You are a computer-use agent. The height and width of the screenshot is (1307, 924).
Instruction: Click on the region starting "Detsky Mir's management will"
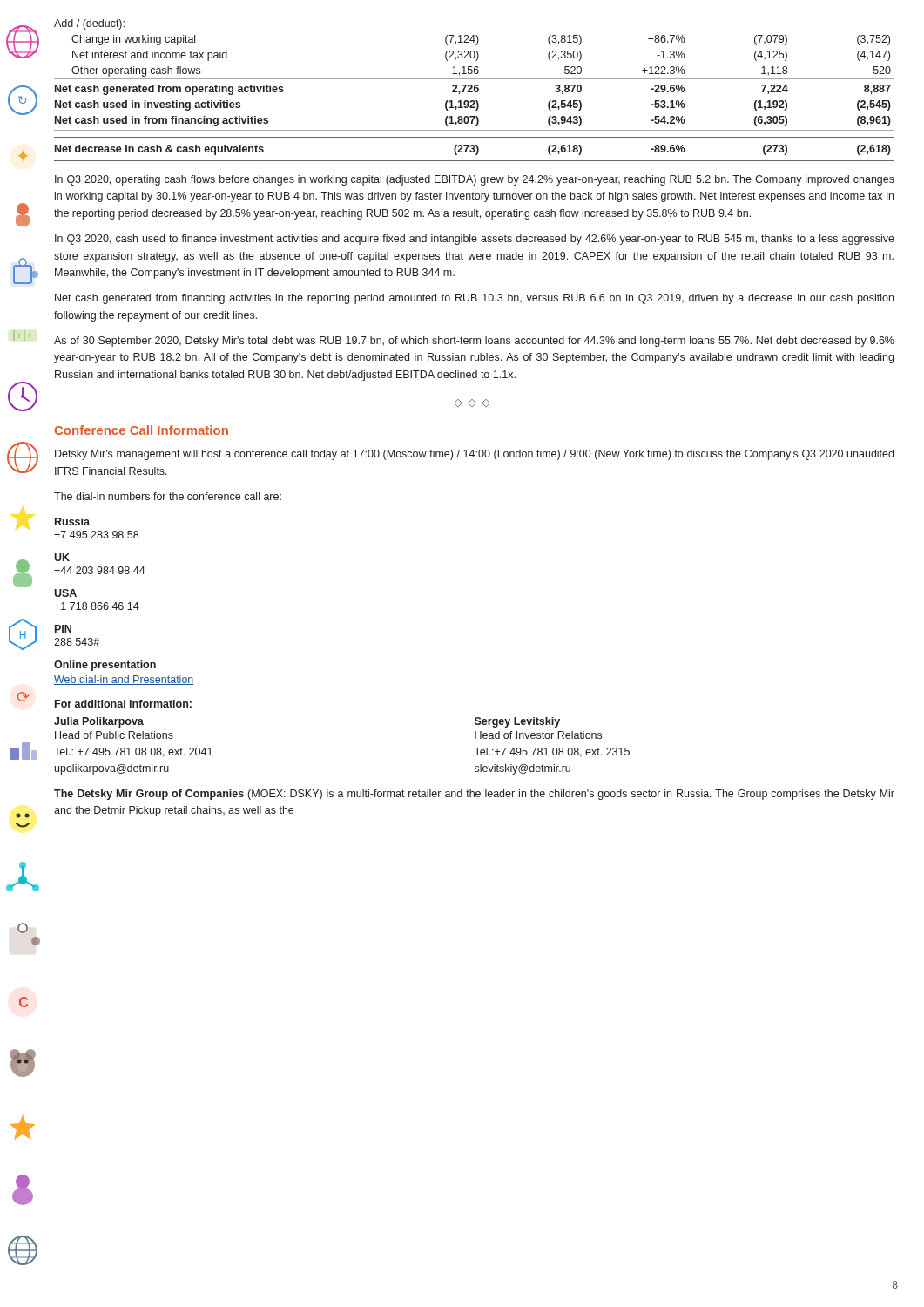474,463
